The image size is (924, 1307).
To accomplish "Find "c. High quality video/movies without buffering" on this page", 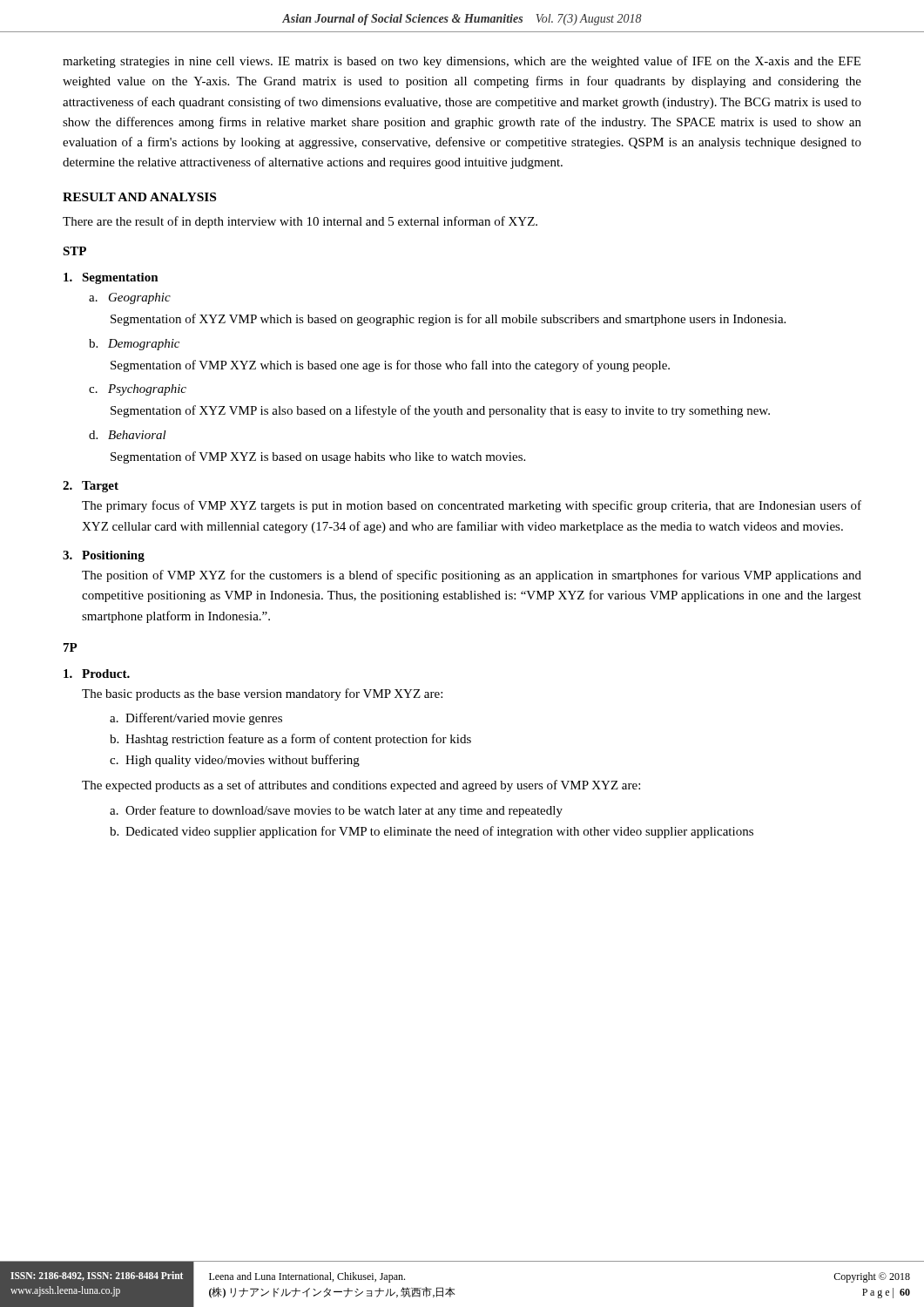I will 235,761.
